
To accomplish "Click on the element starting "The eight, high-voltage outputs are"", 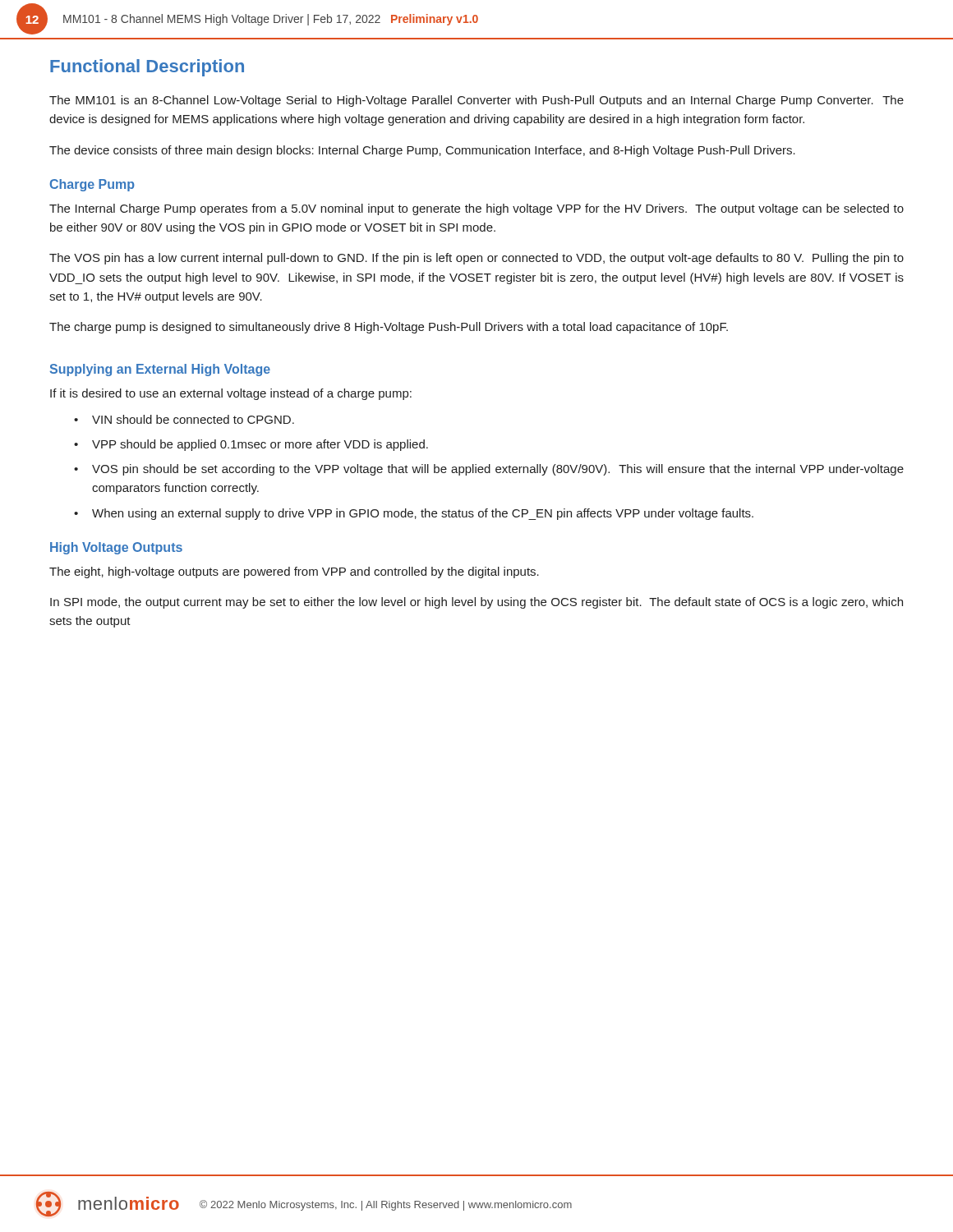I will pyautogui.click(x=294, y=571).
